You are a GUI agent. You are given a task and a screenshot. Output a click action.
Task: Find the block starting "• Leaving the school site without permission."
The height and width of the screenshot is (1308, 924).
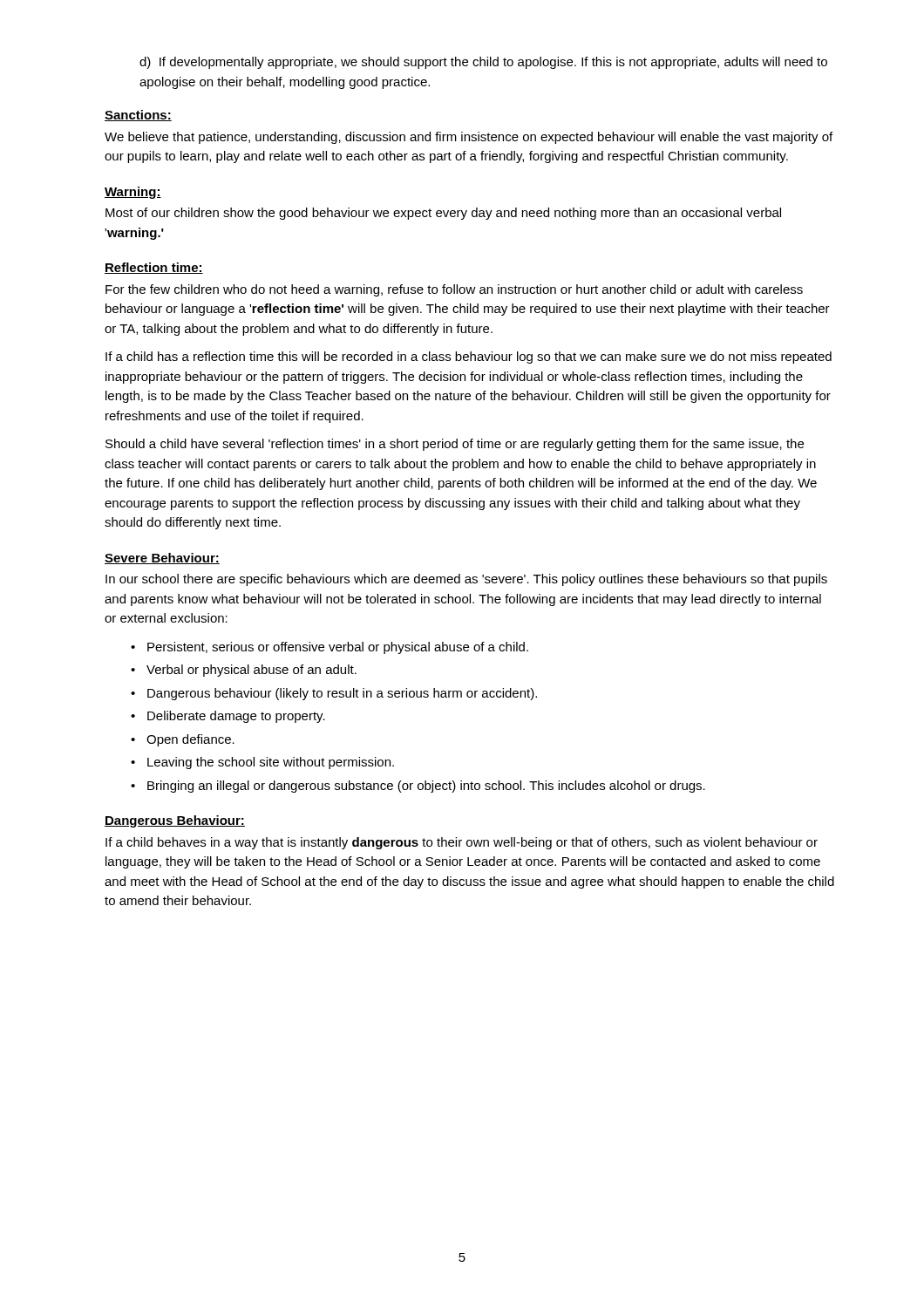click(263, 762)
